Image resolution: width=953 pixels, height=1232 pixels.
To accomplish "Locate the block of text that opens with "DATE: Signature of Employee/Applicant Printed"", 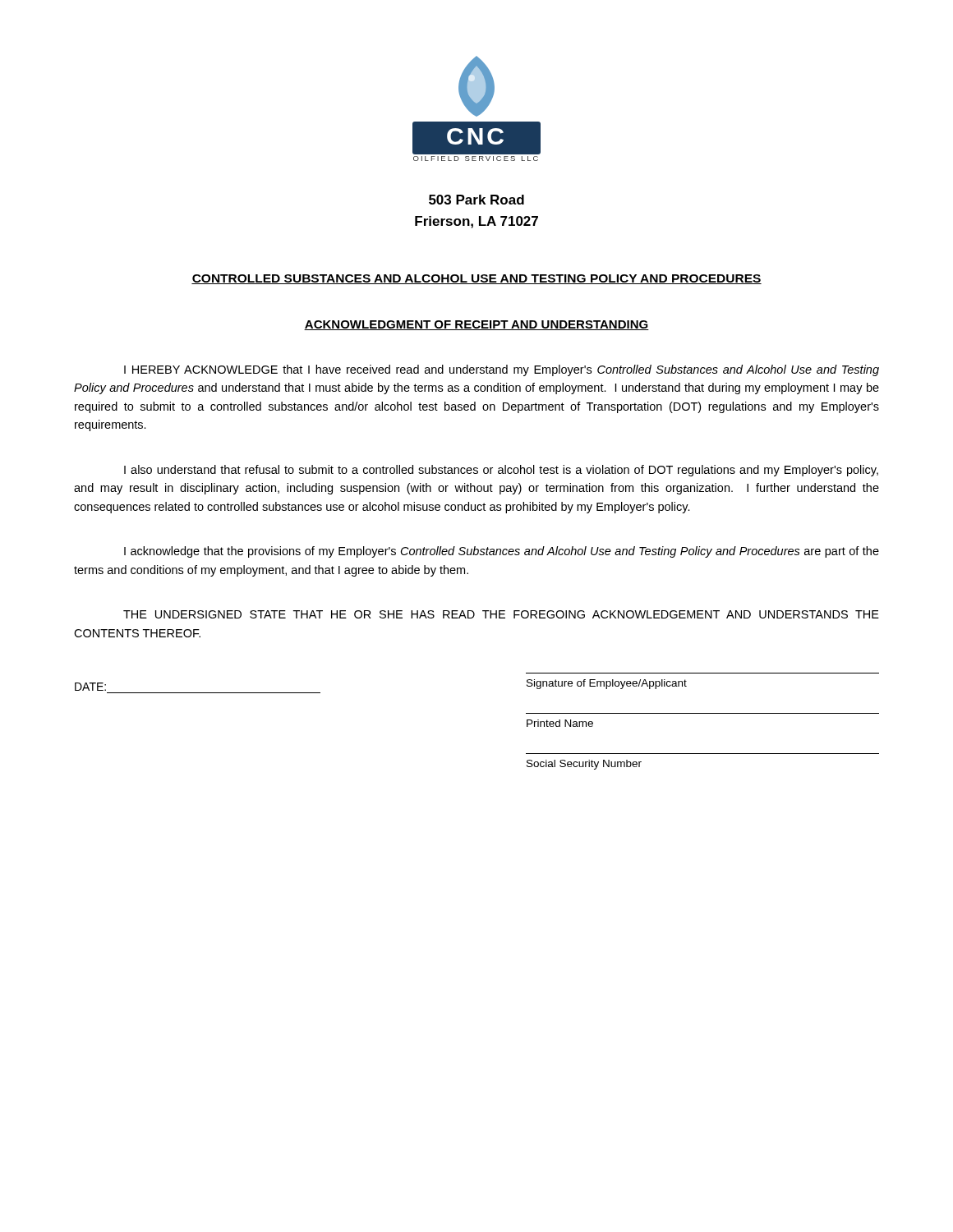I will 85,685.
